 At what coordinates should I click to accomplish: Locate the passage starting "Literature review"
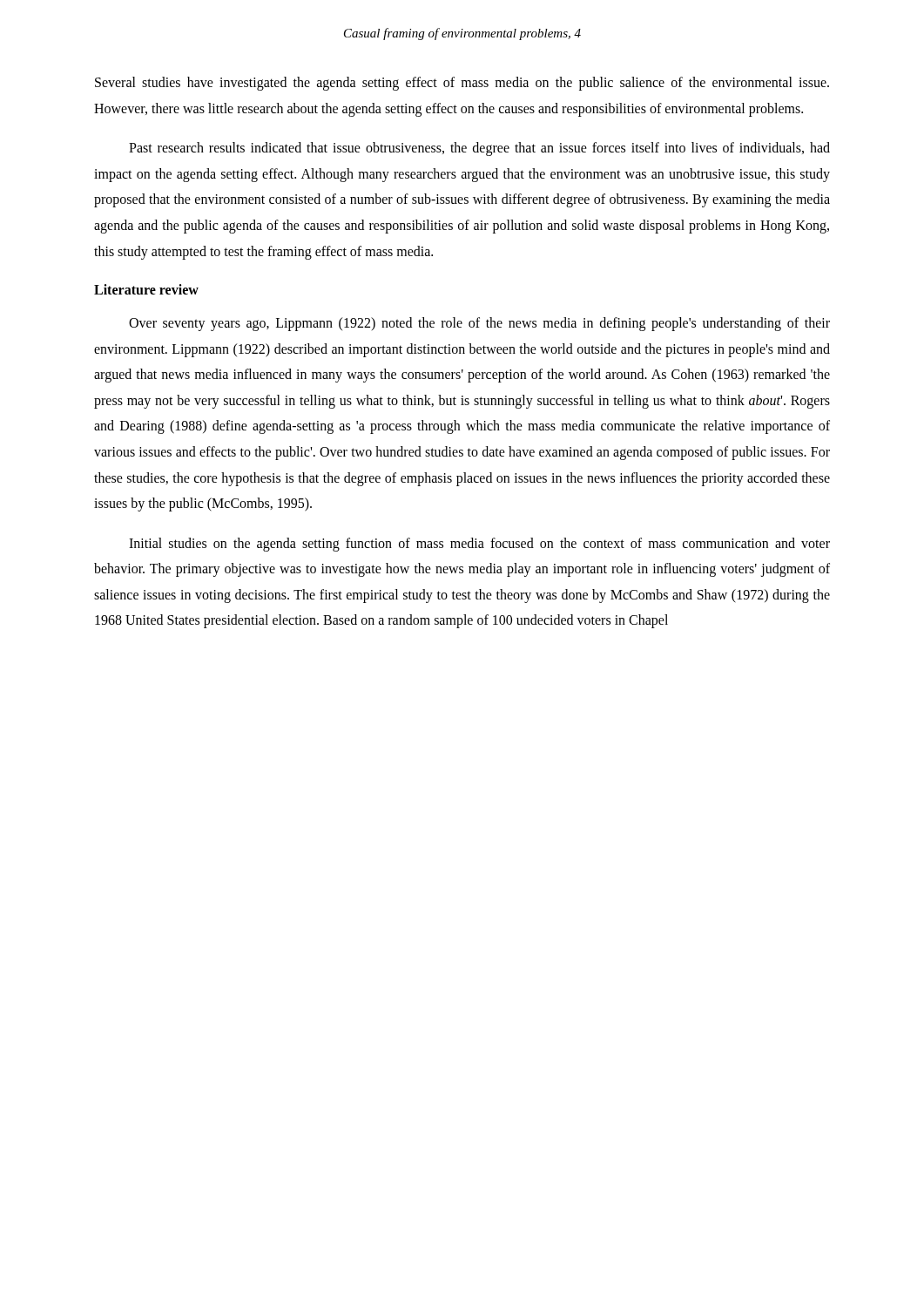click(146, 290)
